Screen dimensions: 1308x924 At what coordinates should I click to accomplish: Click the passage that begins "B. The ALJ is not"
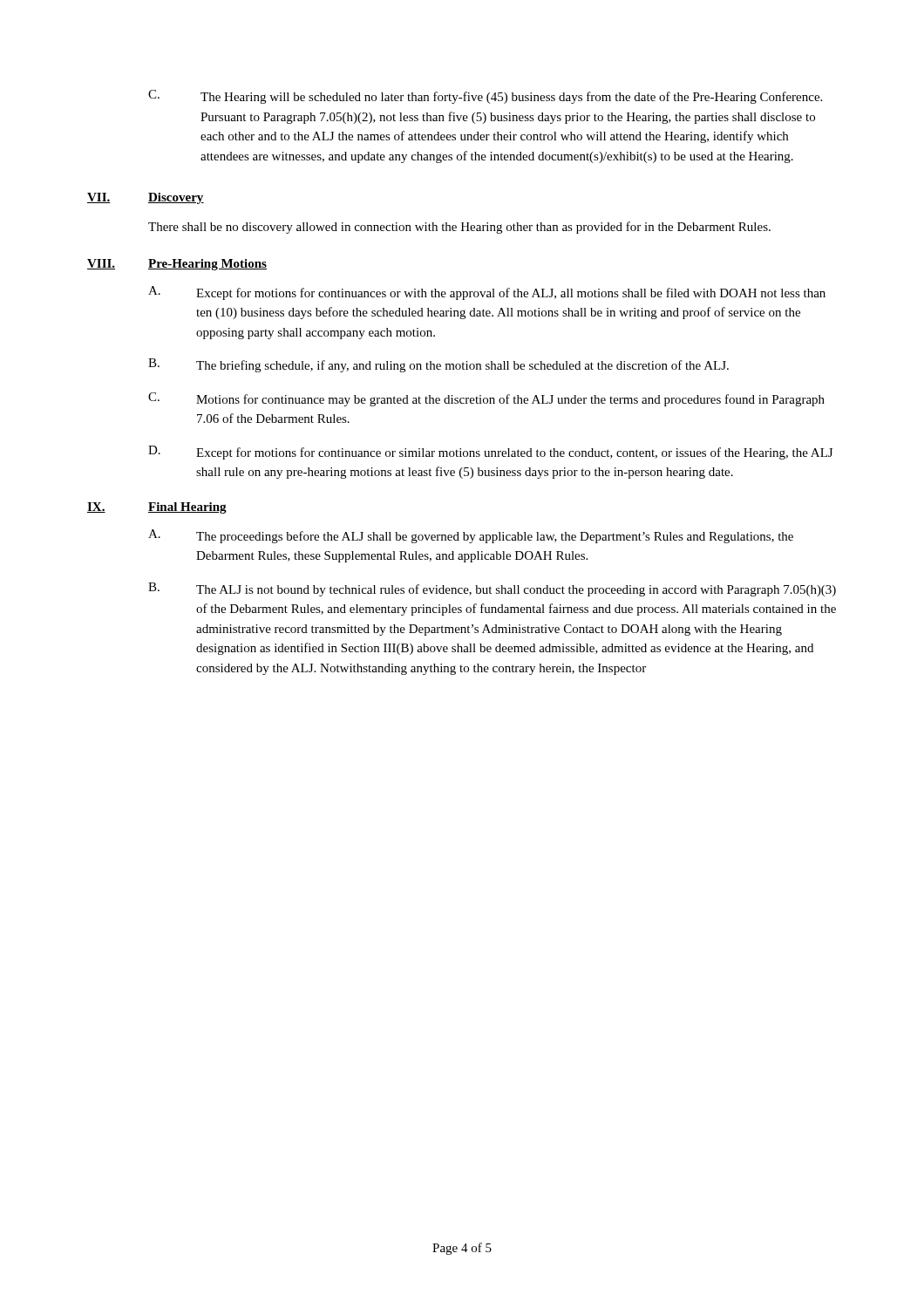493,628
